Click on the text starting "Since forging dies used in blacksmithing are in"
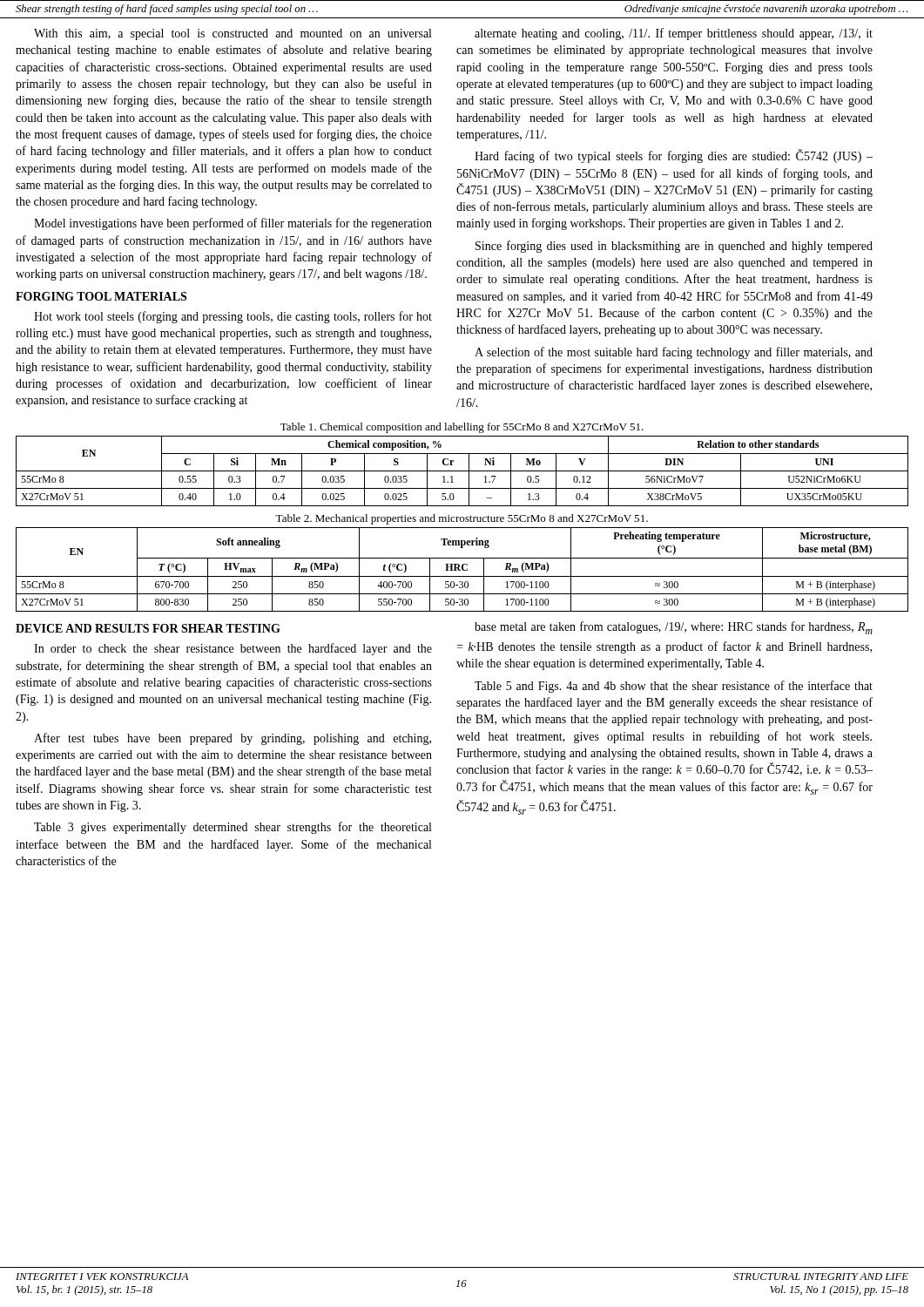This screenshot has height=1307, width=924. tap(664, 288)
